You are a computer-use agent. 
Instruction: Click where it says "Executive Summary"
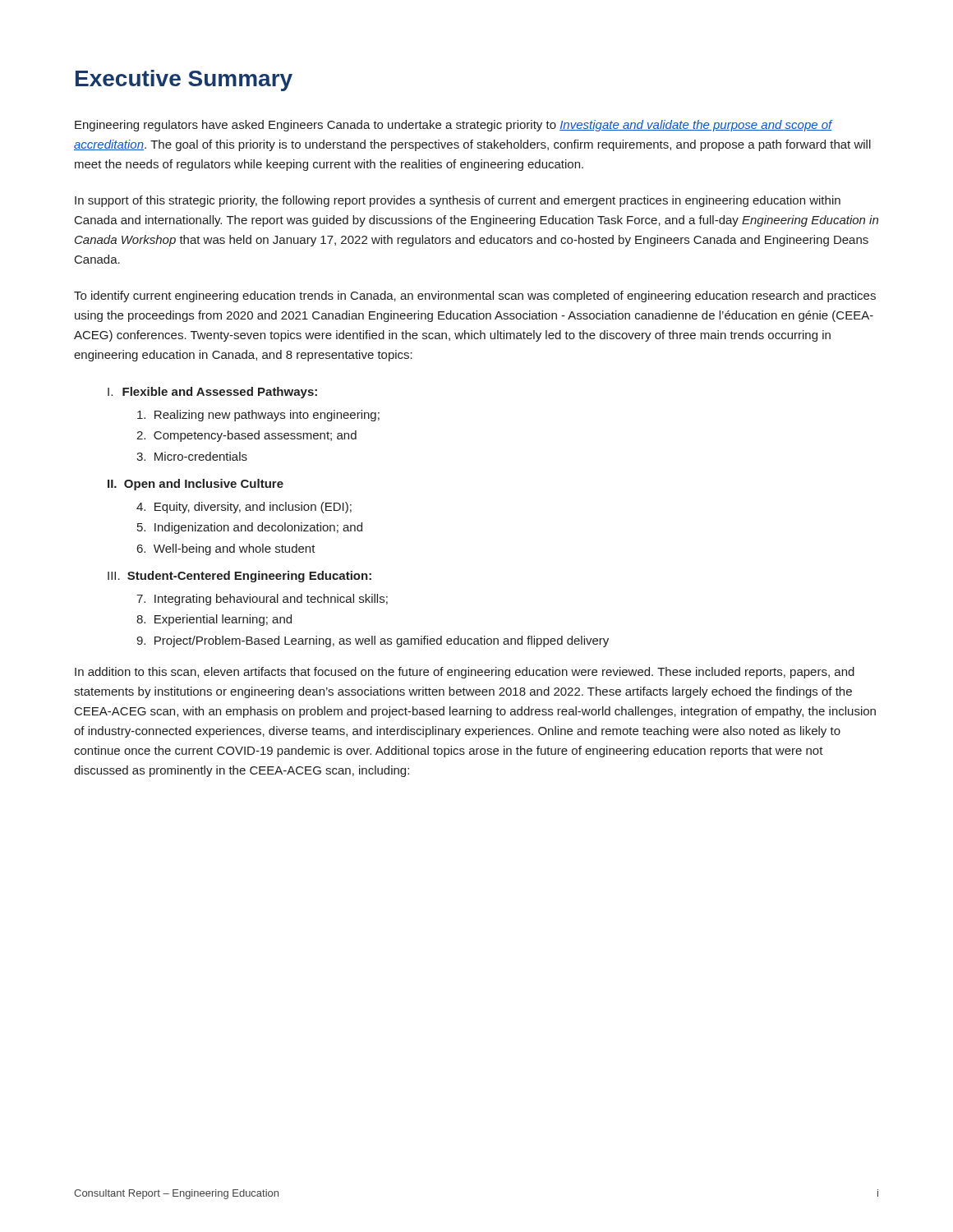click(183, 78)
